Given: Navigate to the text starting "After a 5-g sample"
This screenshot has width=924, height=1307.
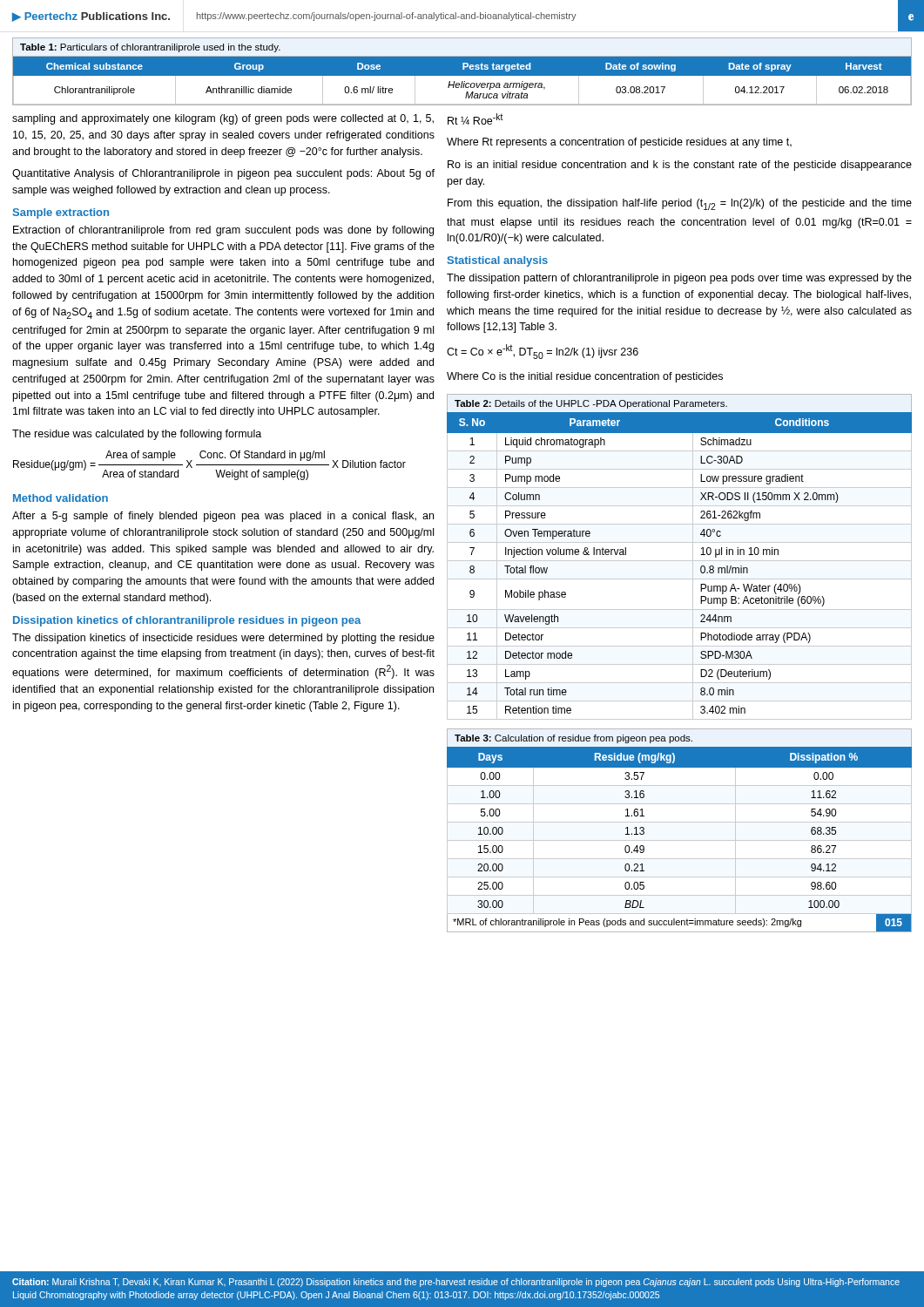Looking at the screenshot, I should (x=223, y=557).
